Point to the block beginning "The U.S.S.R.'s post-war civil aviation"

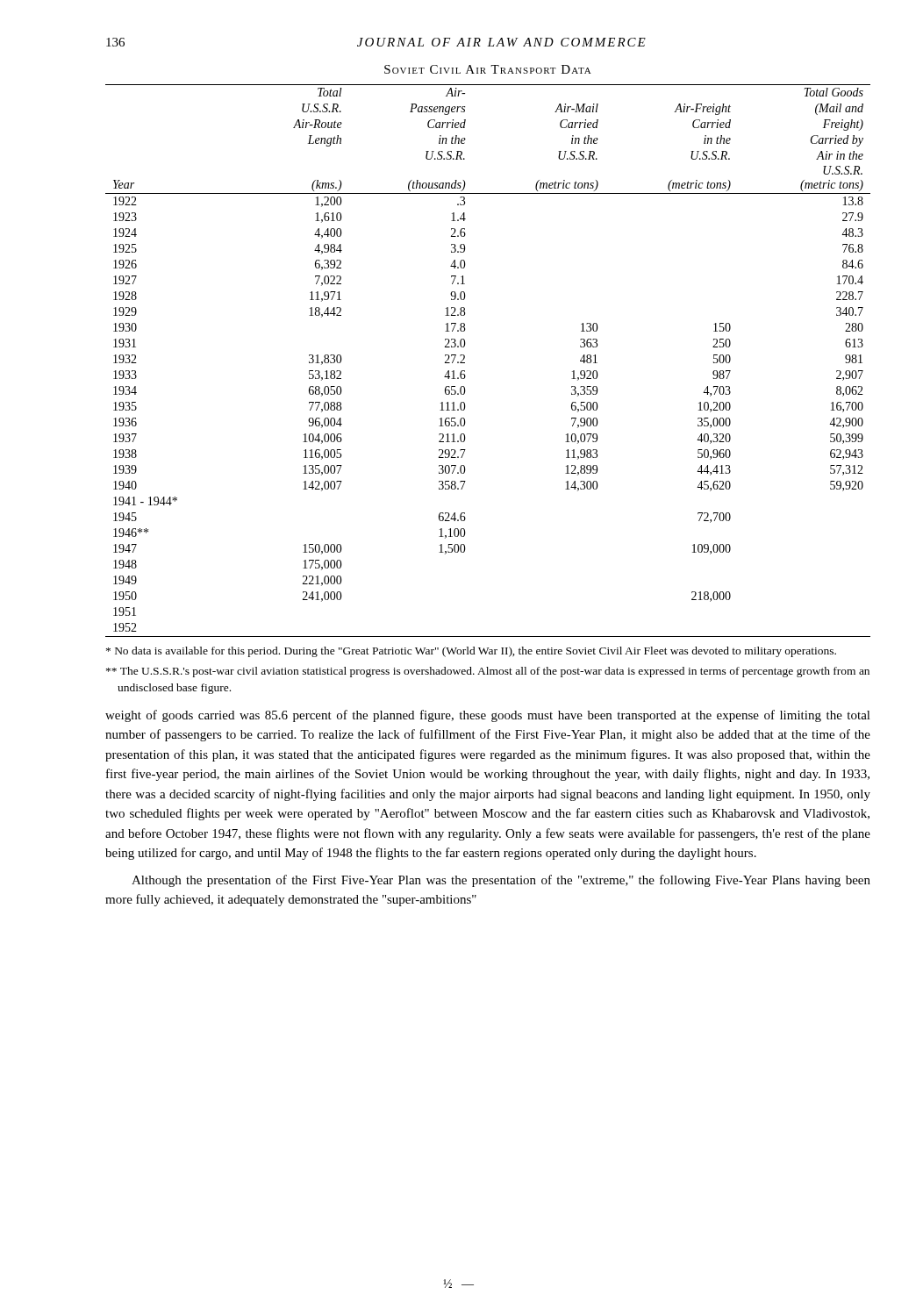[488, 679]
